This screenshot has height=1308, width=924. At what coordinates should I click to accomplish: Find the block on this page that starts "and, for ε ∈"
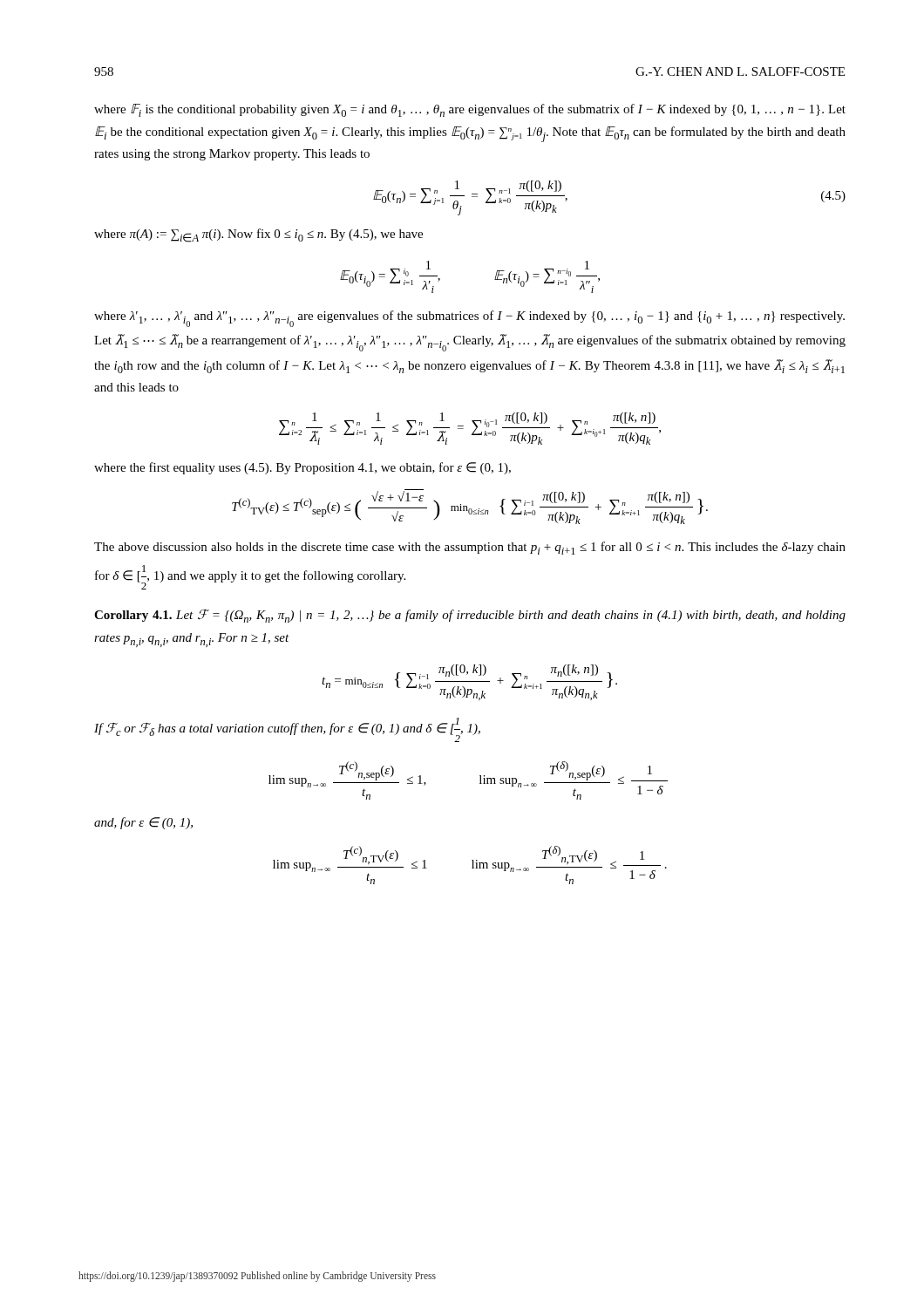point(144,822)
